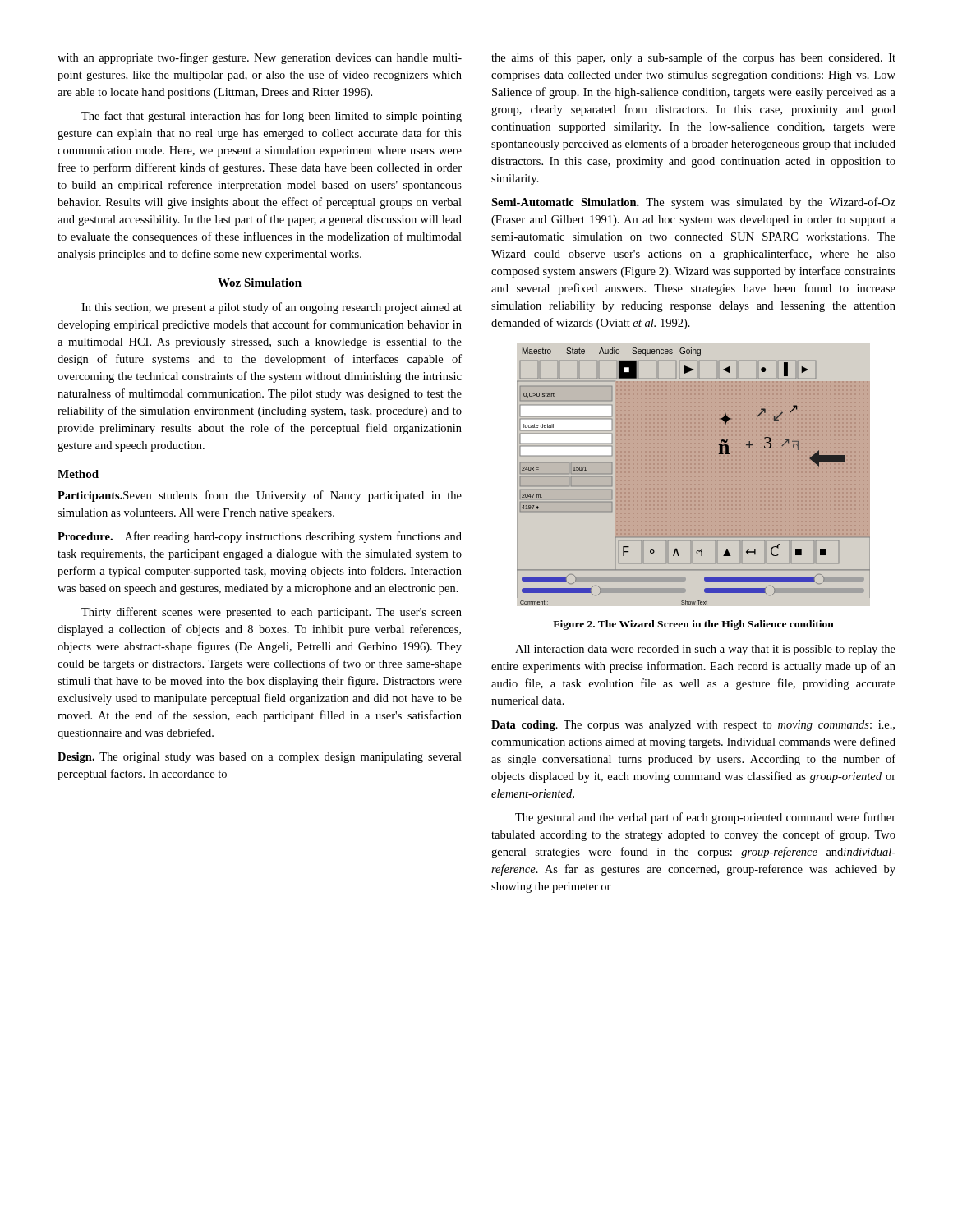This screenshot has height=1232, width=953.
Task: Find the text block that reads "In this section, we present a pilot study"
Action: click(260, 377)
